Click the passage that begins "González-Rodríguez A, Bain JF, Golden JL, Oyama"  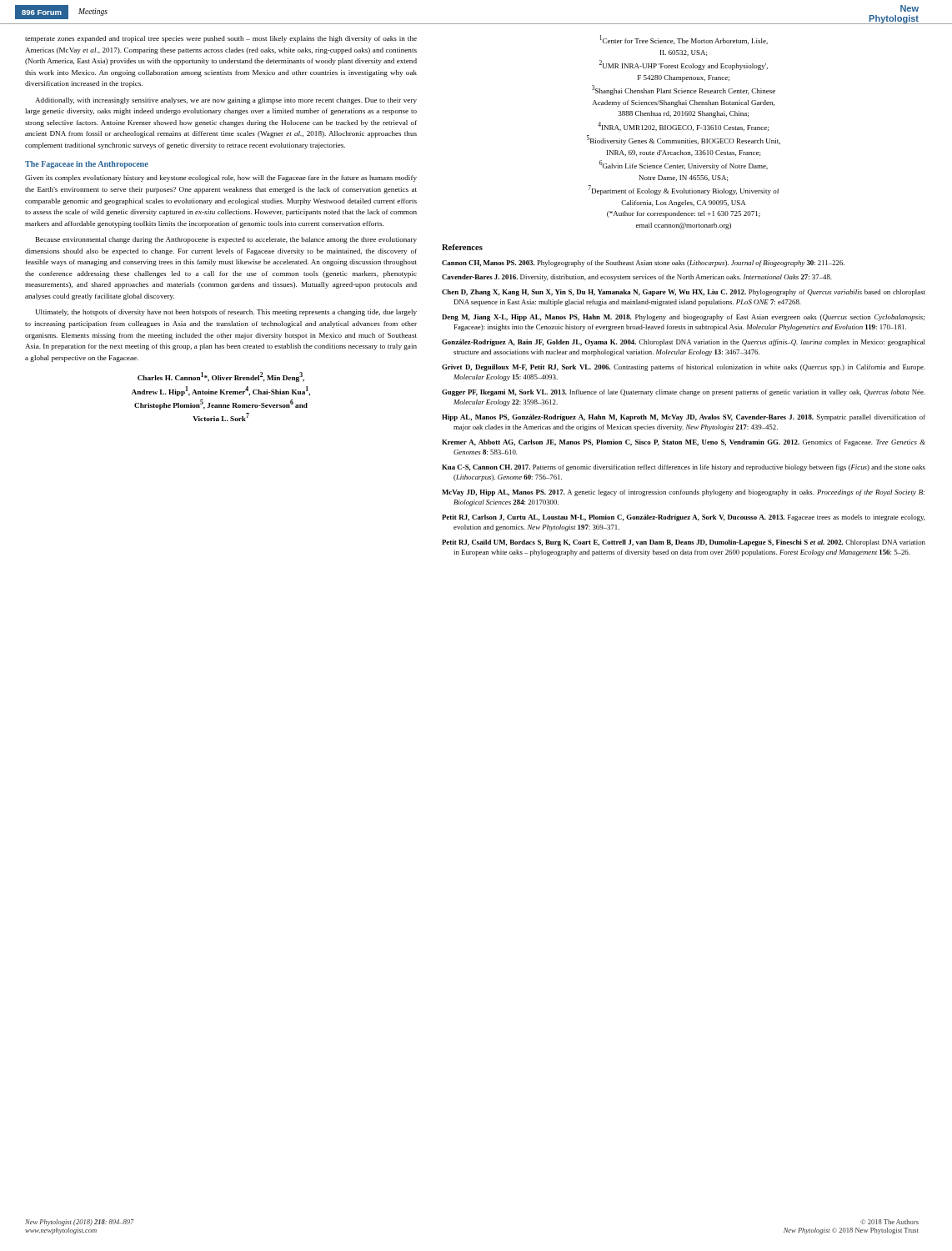tap(689, 347)
